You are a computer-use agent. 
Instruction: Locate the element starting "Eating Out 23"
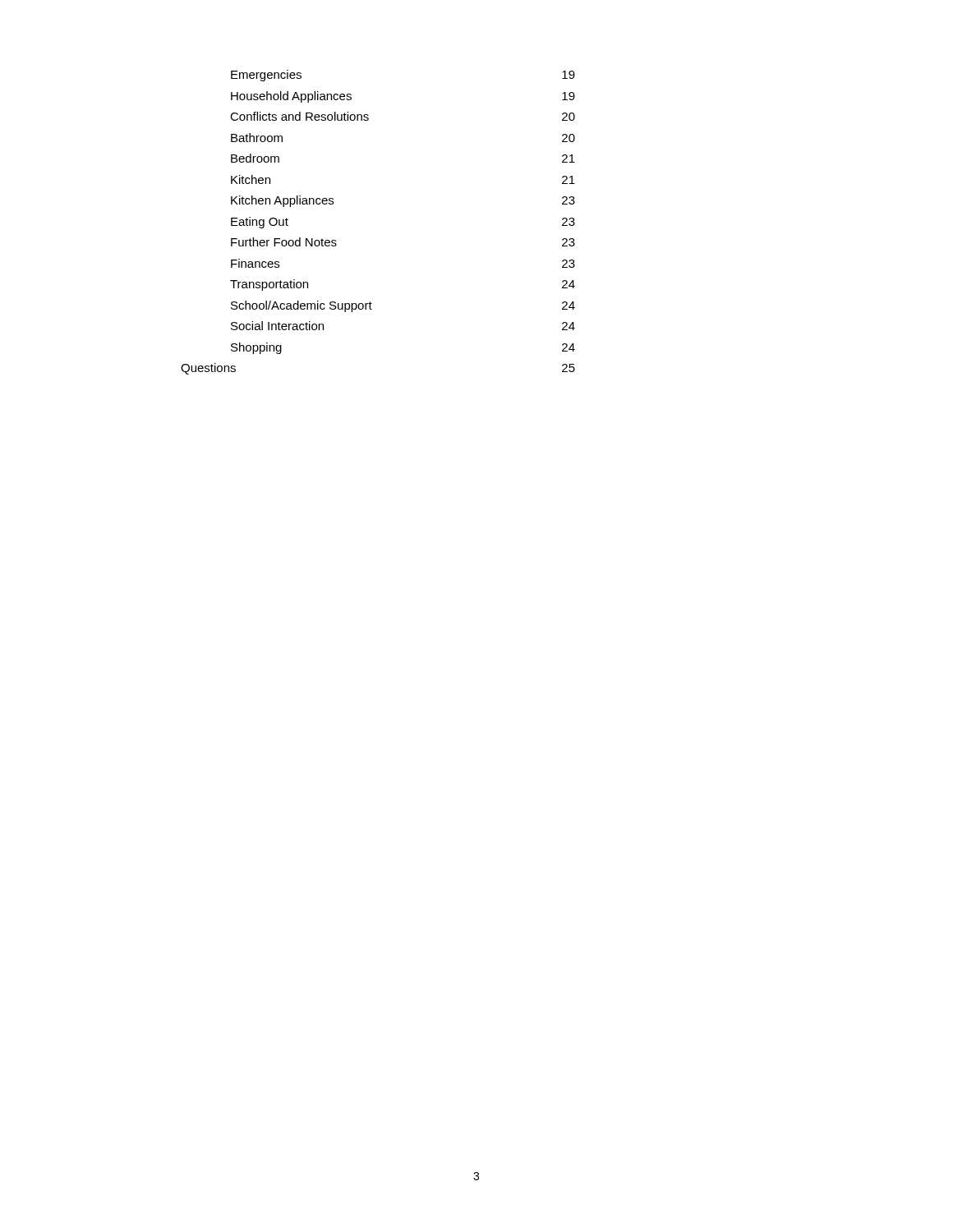click(x=260, y=222)
